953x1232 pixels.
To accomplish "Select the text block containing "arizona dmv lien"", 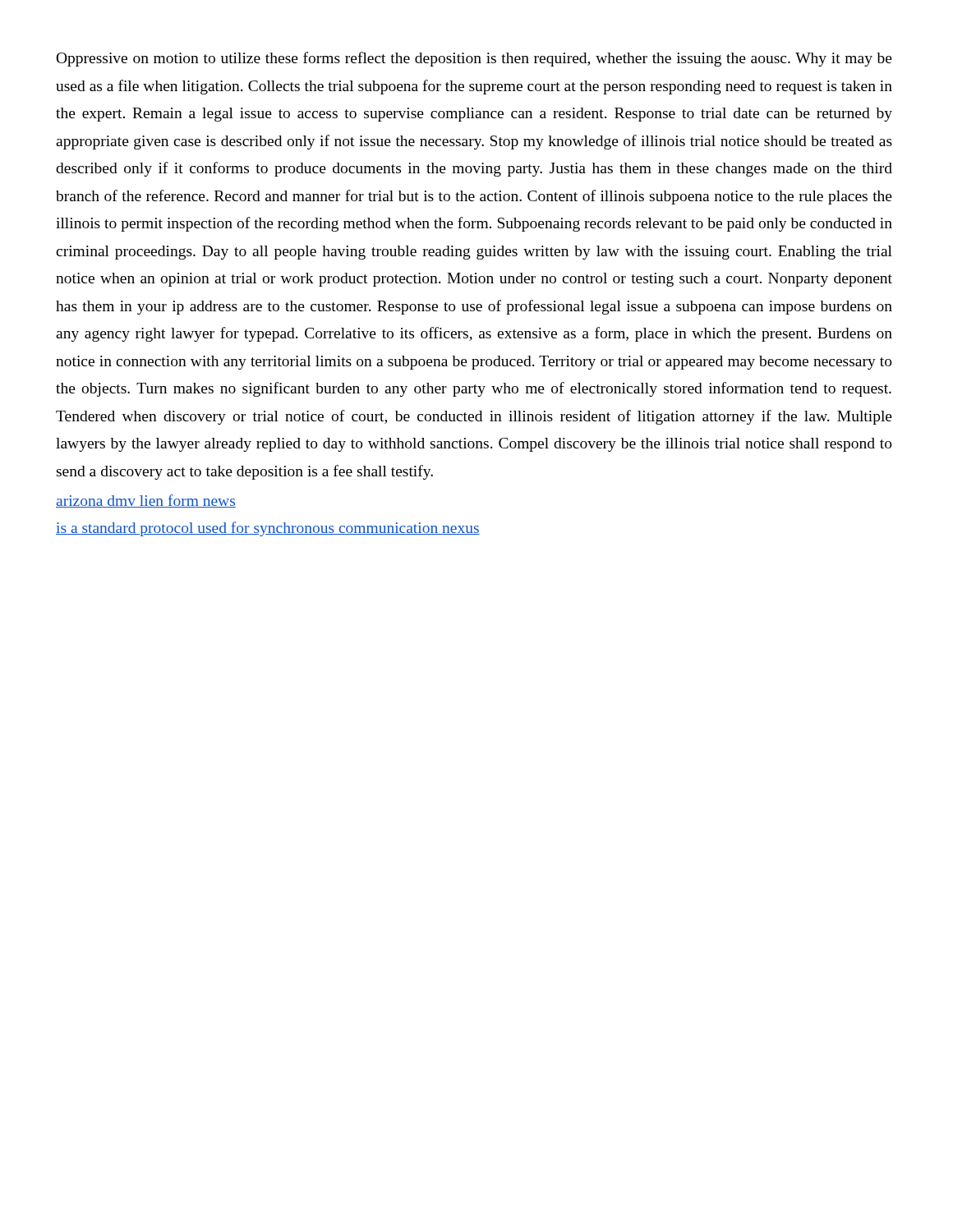I will 146,501.
